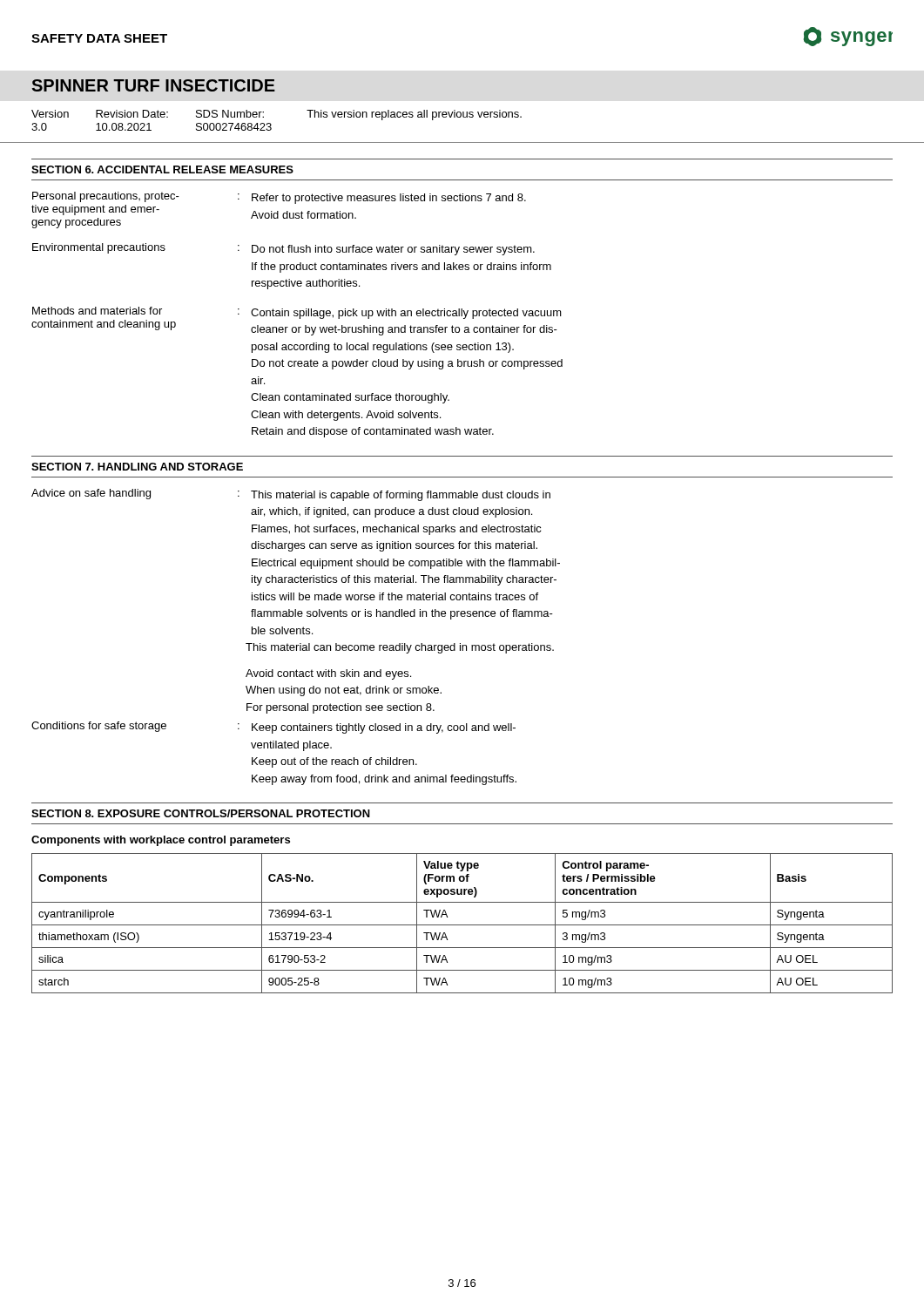The width and height of the screenshot is (924, 1307).
Task: Select the table
Action: coord(462,923)
